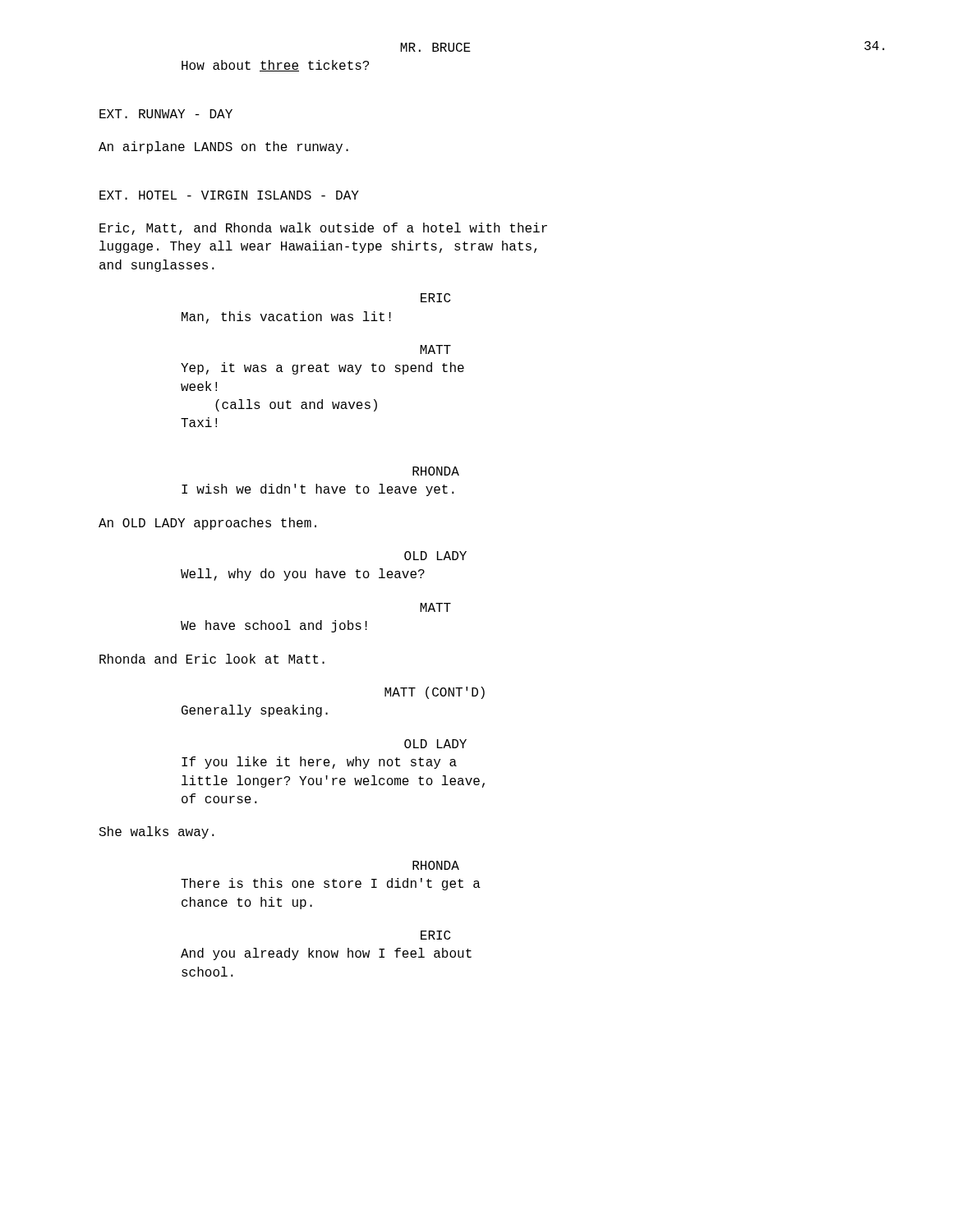Select the text starting "MATT We have"

(435, 618)
